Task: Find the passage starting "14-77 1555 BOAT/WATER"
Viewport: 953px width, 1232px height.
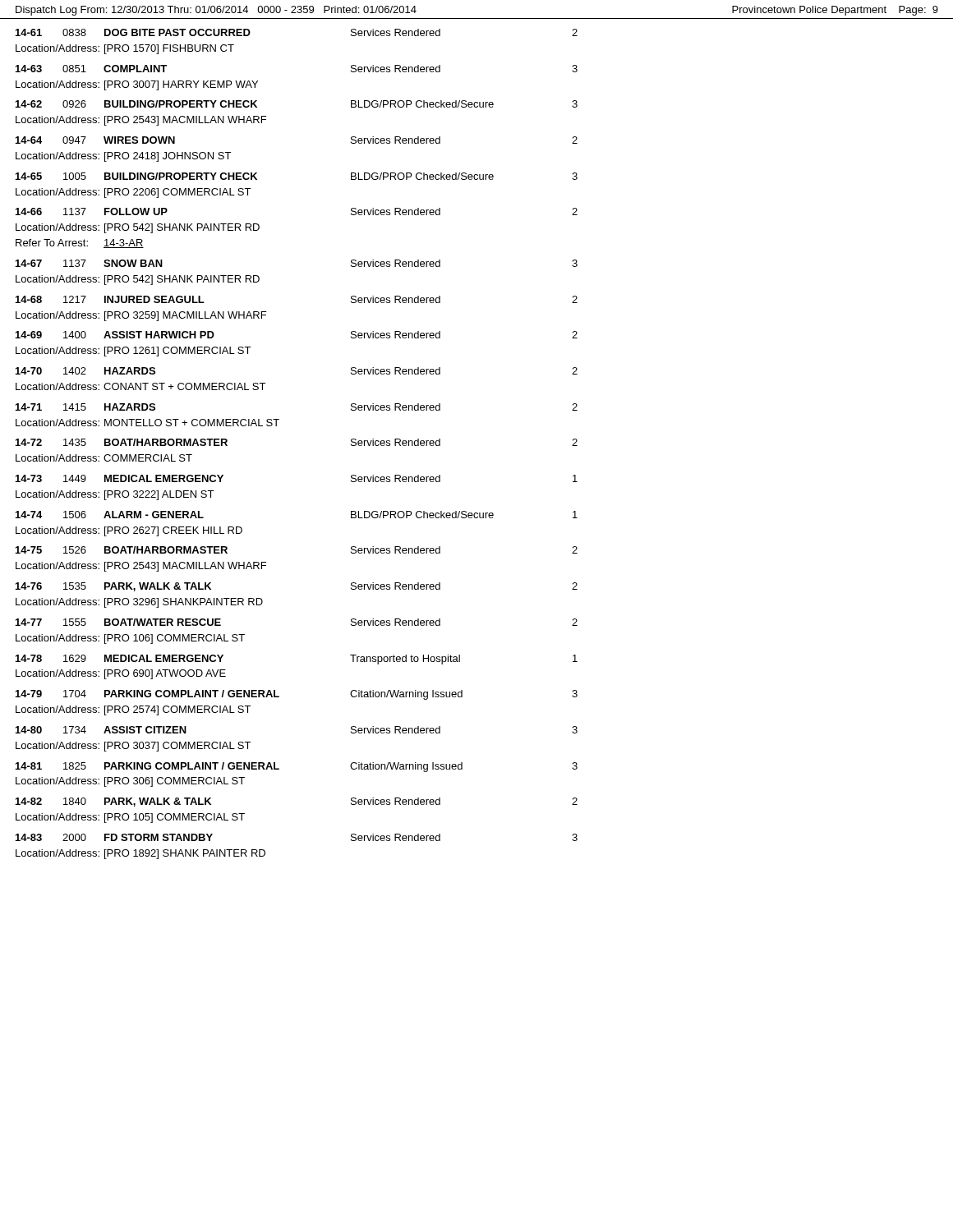Action: point(28,622)
